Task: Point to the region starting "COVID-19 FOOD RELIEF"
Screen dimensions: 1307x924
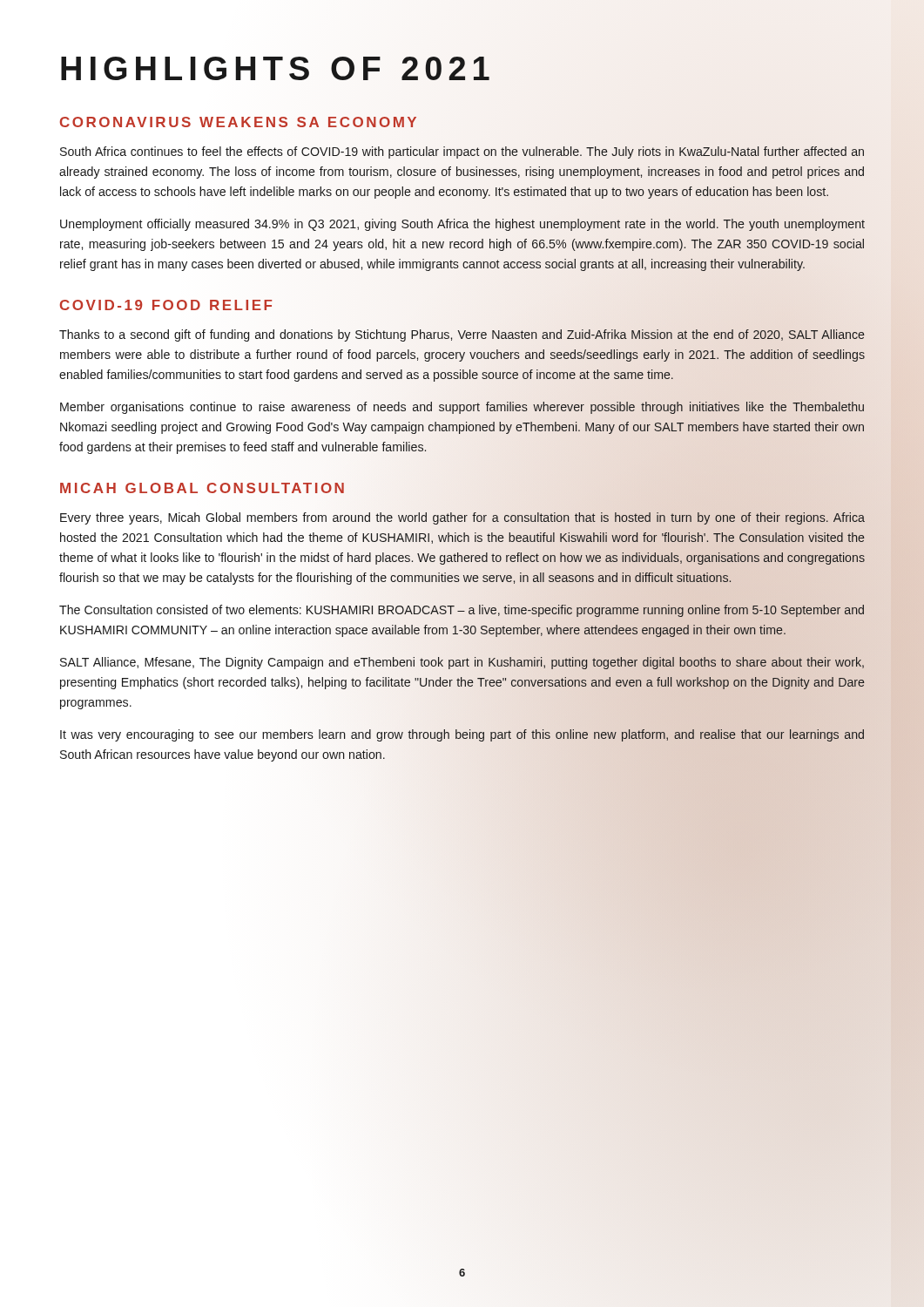Action: 166,305
